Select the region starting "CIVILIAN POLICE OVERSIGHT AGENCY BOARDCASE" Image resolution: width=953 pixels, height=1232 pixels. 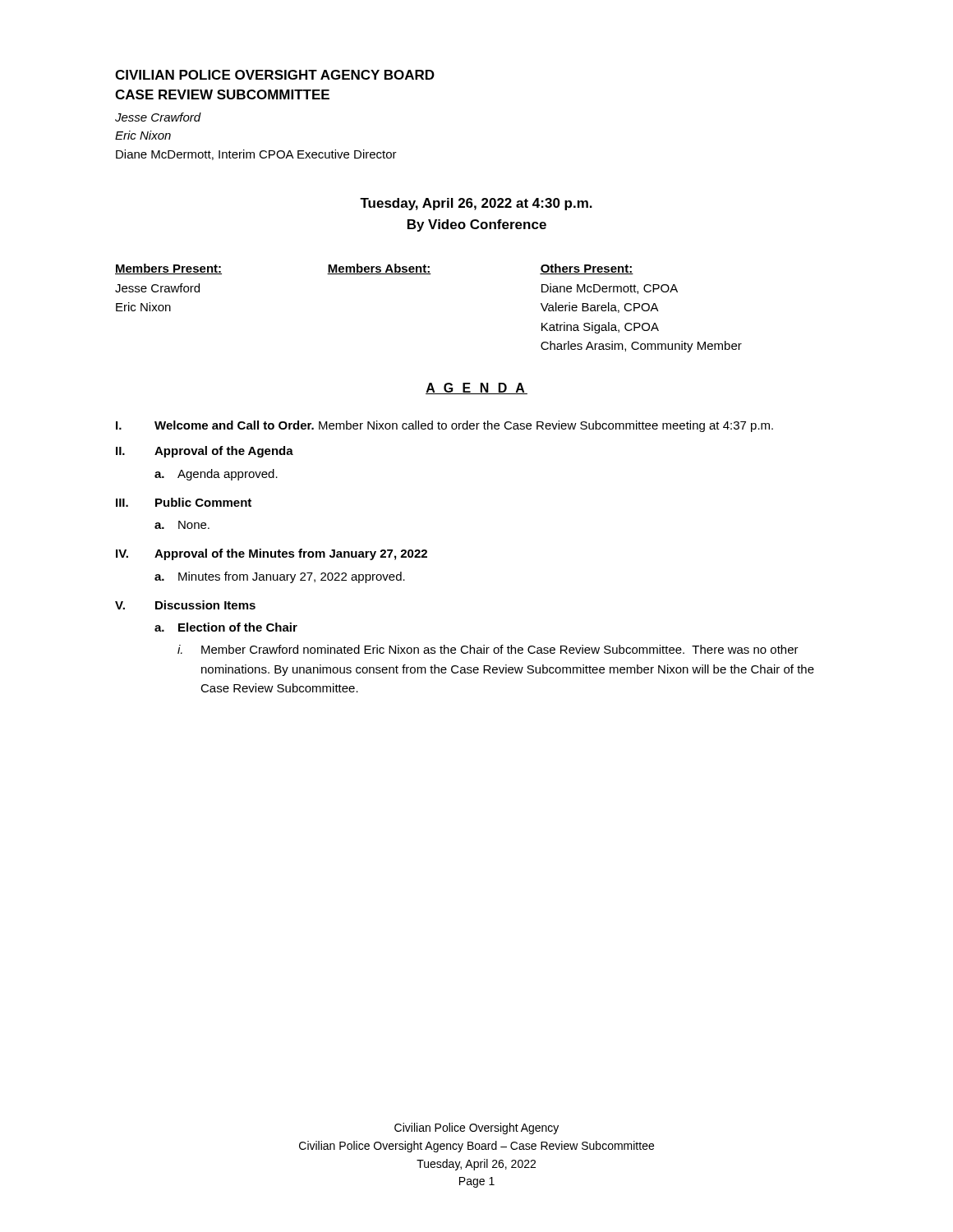pyautogui.click(x=275, y=75)
